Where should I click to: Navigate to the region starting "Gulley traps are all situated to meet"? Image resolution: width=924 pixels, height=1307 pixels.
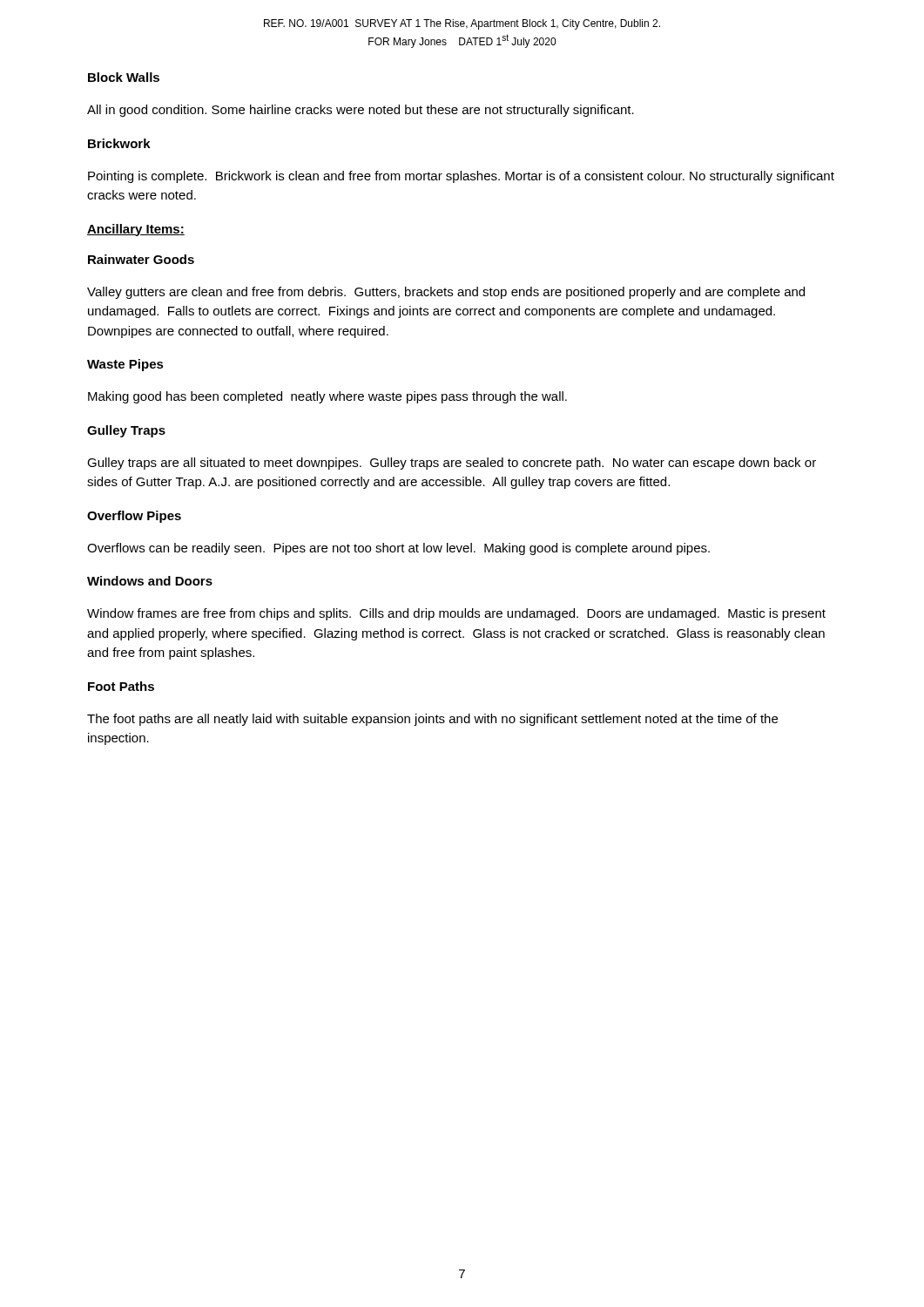pyautogui.click(x=462, y=472)
